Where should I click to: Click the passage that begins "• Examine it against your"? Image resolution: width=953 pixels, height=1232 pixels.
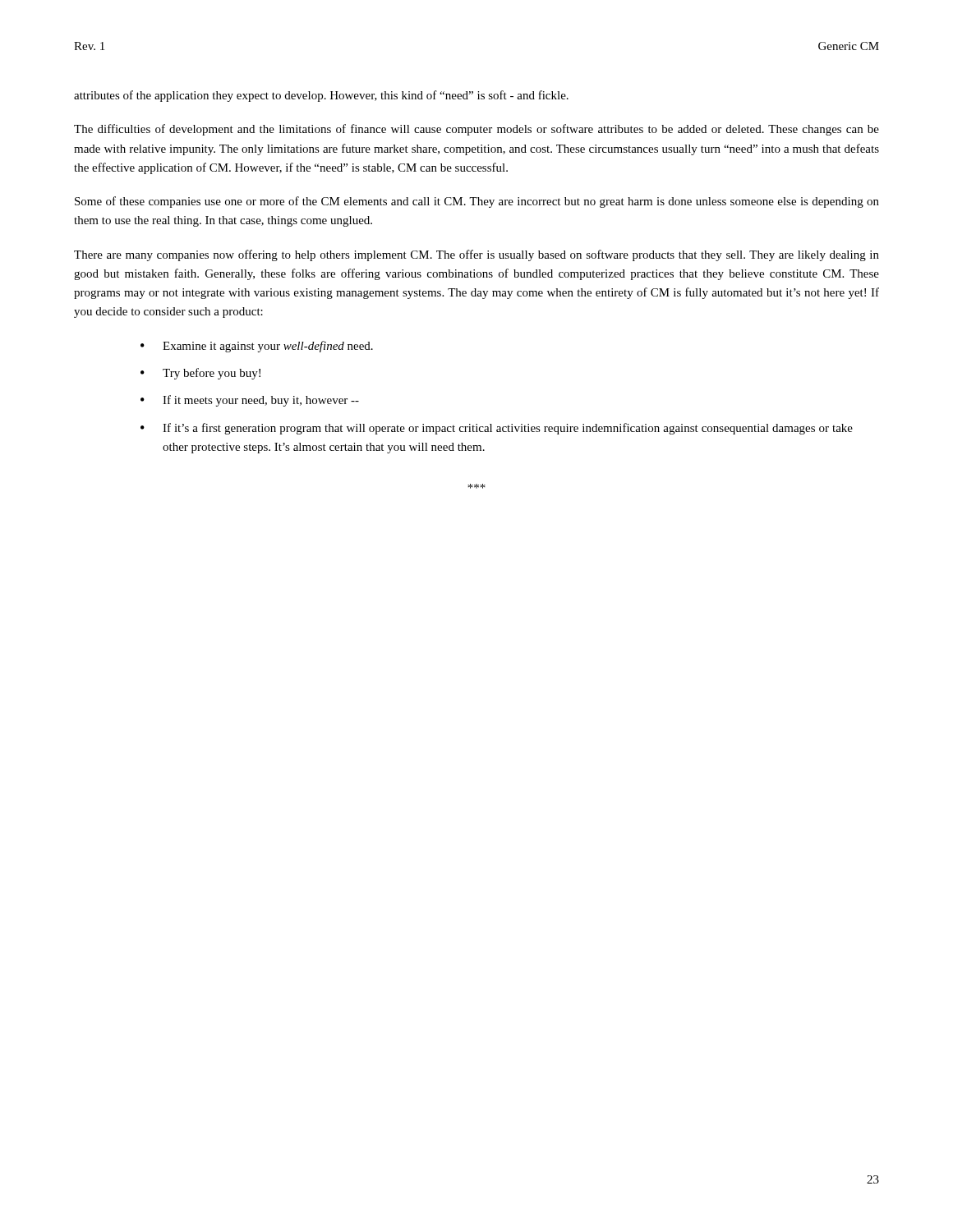257,347
